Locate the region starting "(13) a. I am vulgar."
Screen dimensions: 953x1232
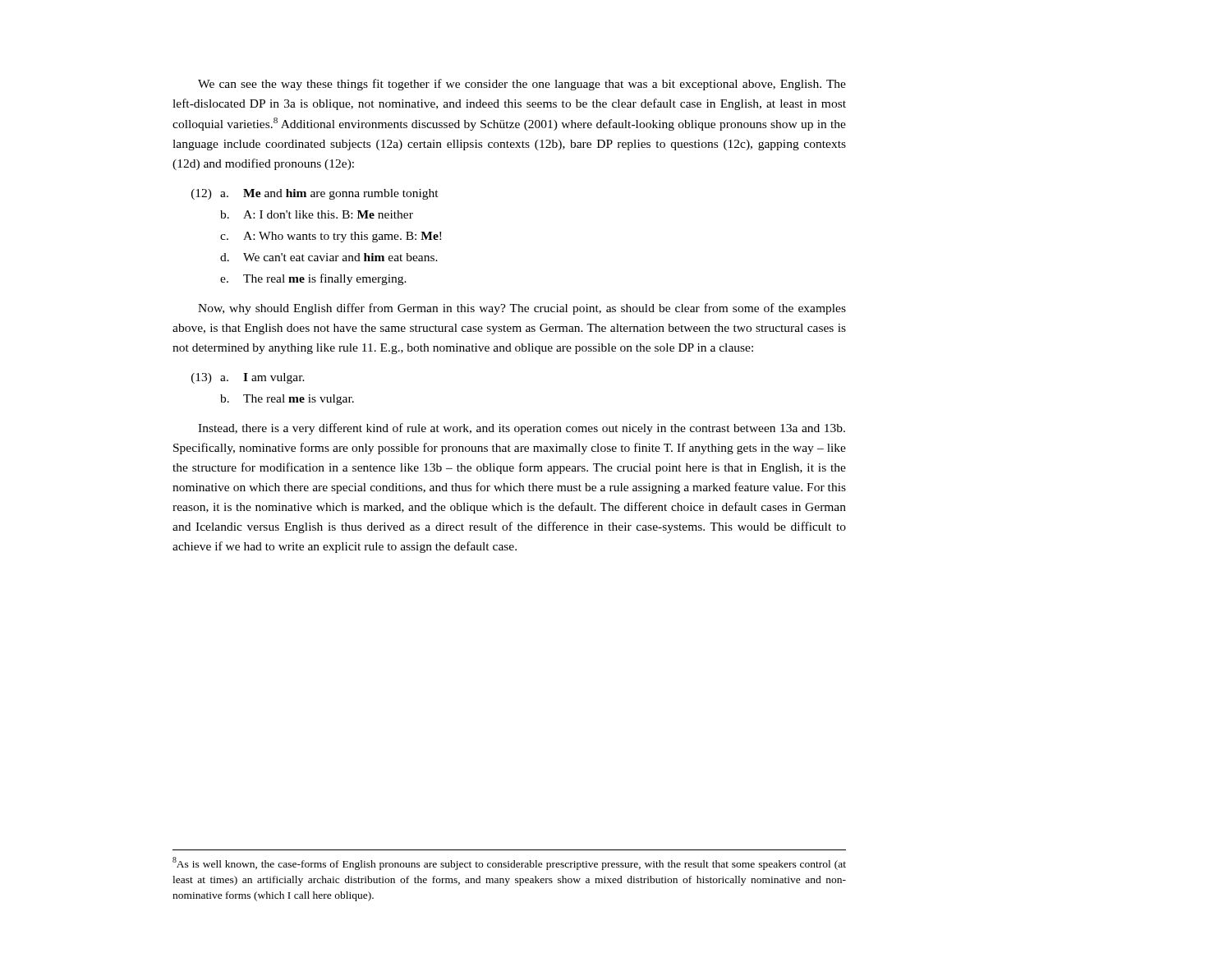point(248,378)
